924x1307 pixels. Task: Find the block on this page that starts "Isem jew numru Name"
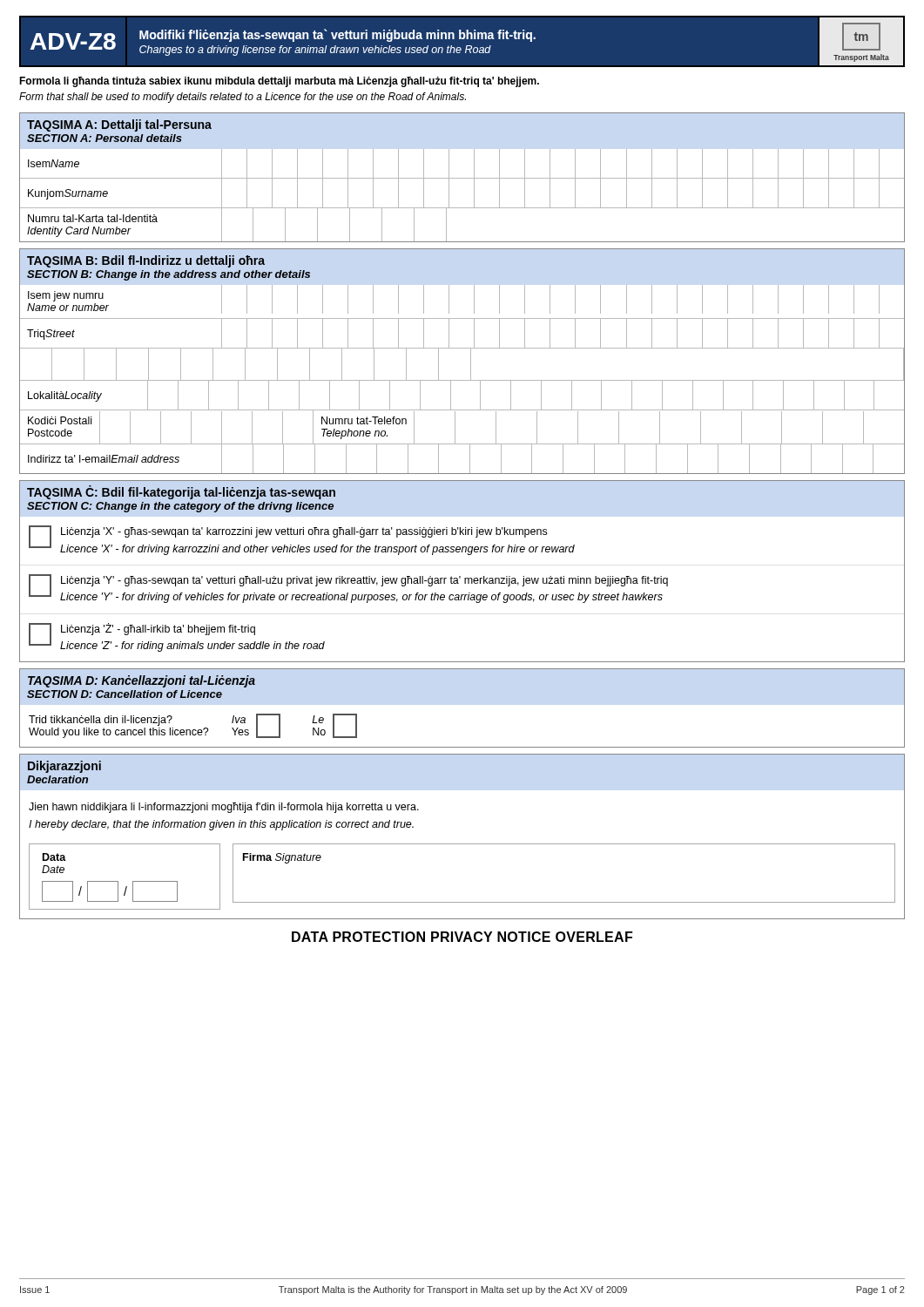tap(462, 302)
